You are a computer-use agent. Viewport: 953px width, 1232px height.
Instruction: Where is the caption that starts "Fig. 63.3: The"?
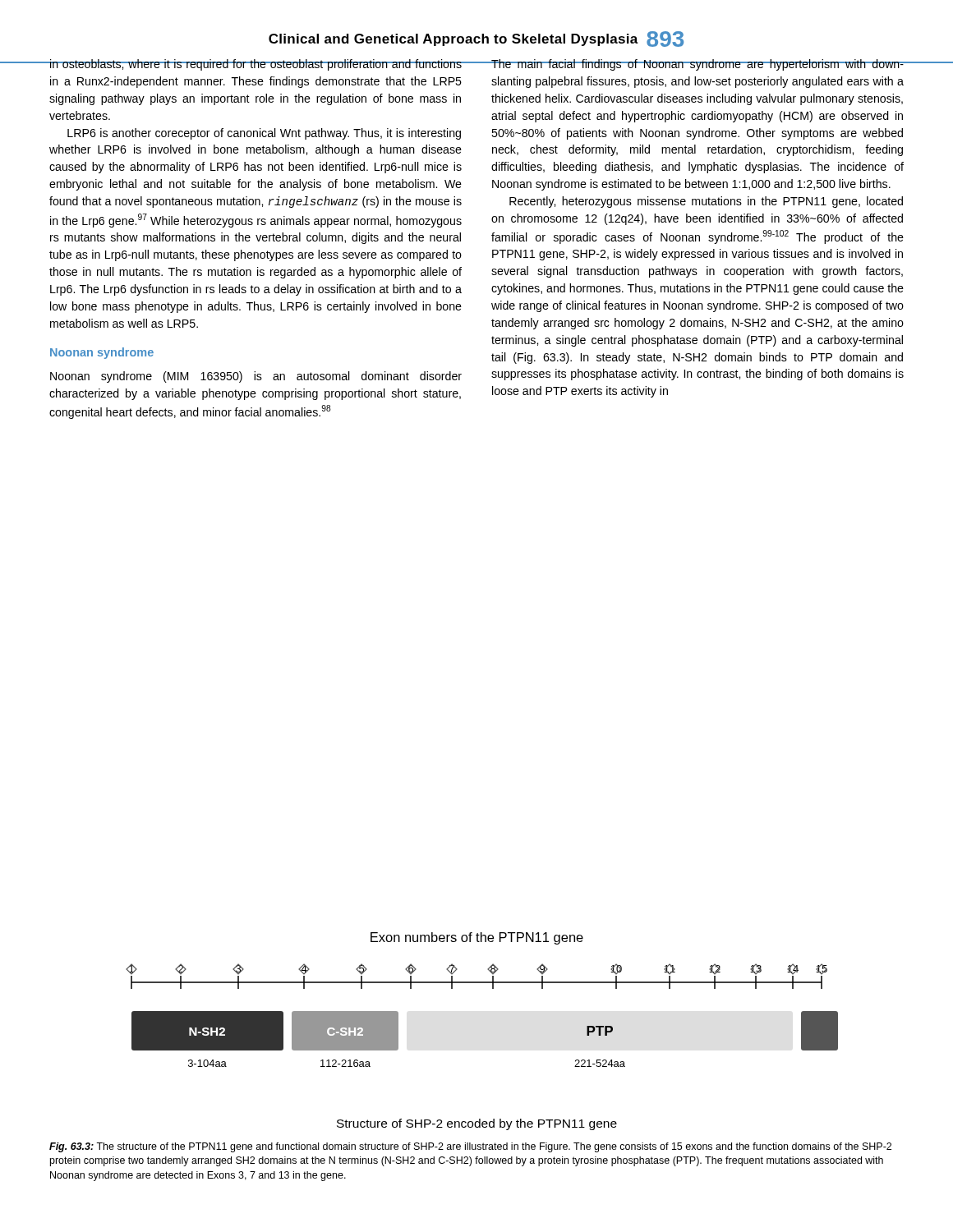pyautogui.click(x=471, y=1161)
